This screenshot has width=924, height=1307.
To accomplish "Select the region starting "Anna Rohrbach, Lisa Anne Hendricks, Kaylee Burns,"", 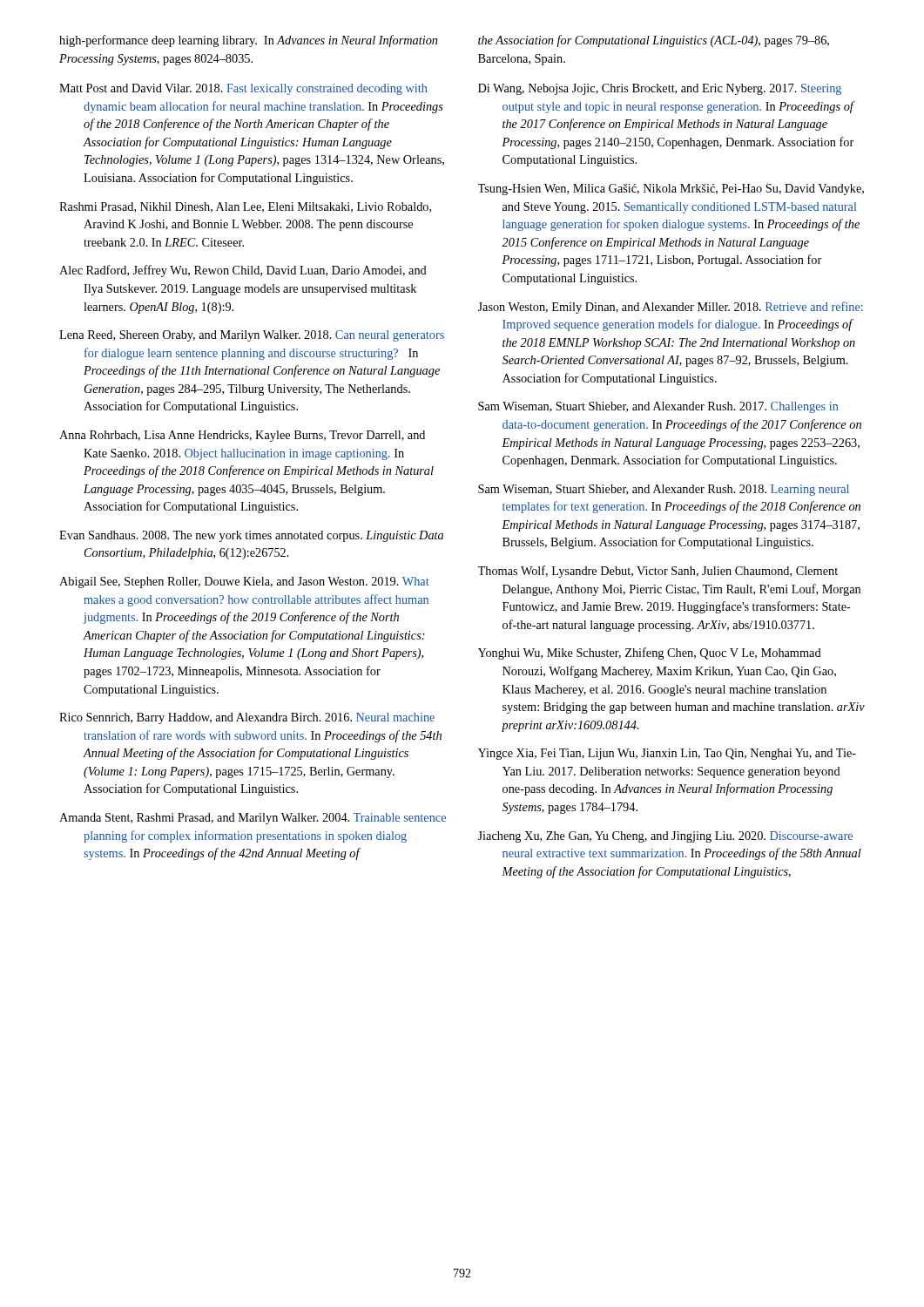I will point(246,471).
